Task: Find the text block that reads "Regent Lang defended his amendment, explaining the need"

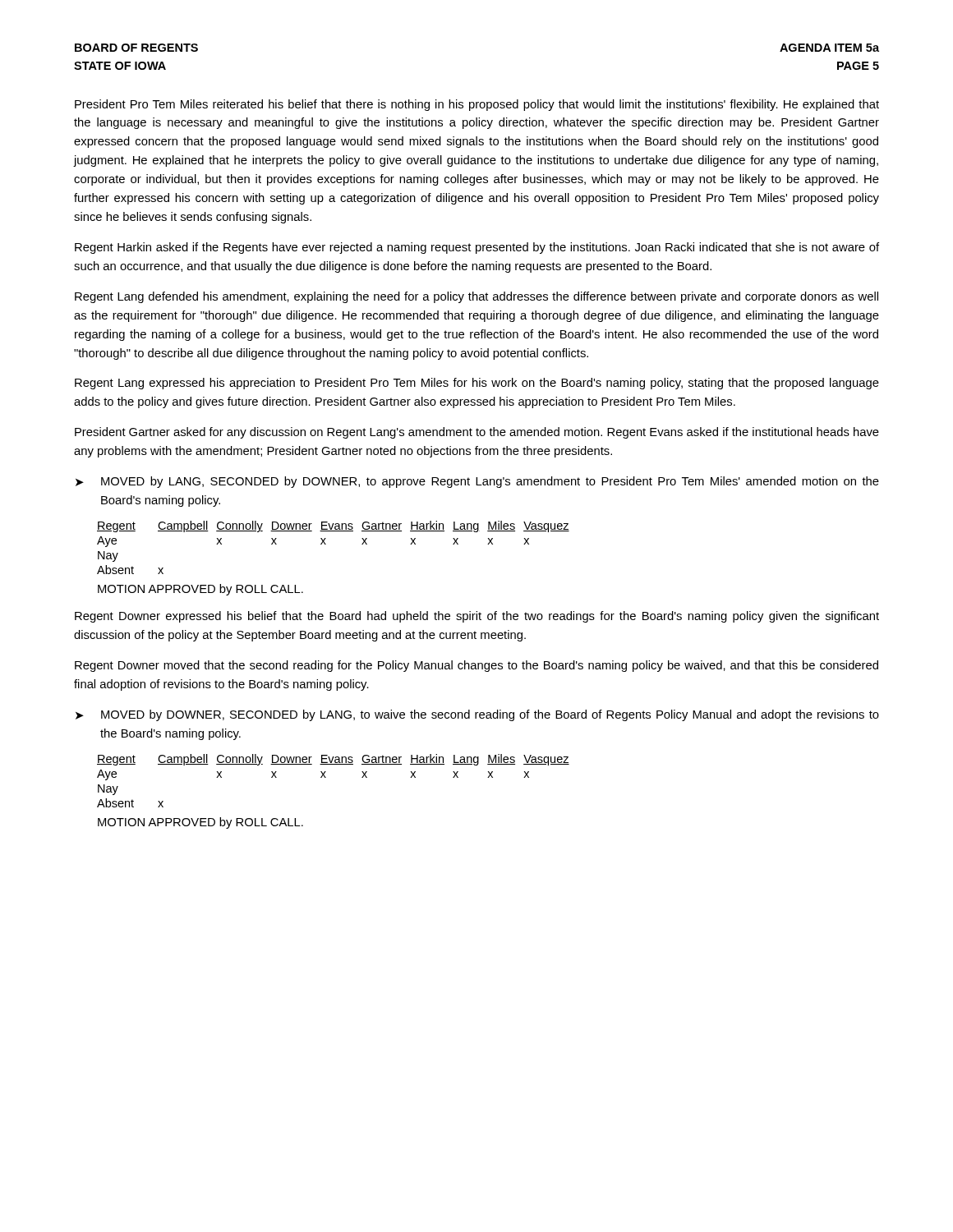Action: (476, 325)
